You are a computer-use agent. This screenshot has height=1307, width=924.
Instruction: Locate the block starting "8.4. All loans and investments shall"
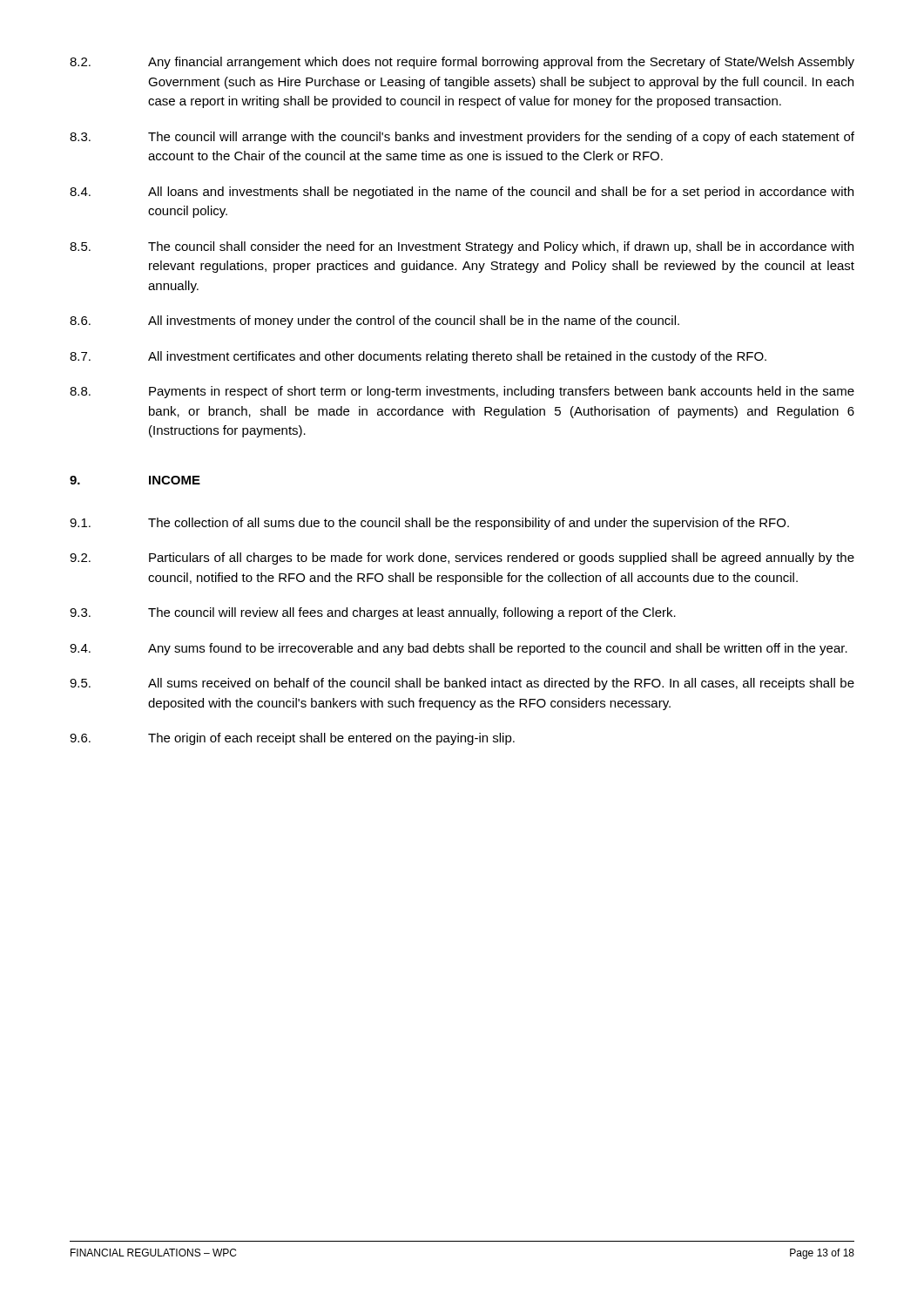coord(462,201)
